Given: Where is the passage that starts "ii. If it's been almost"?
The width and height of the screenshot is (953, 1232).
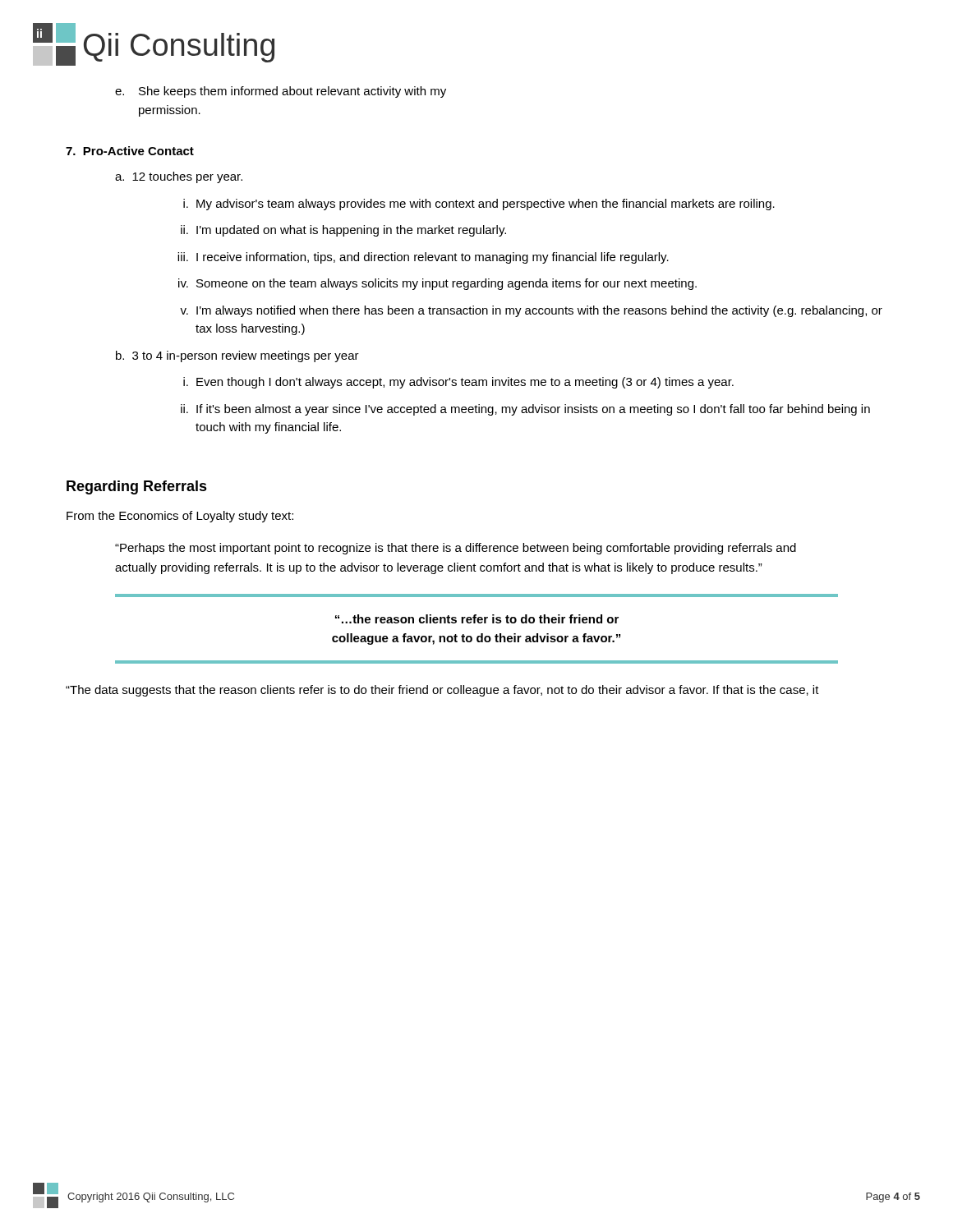Looking at the screenshot, I should pyautogui.click(x=526, y=418).
